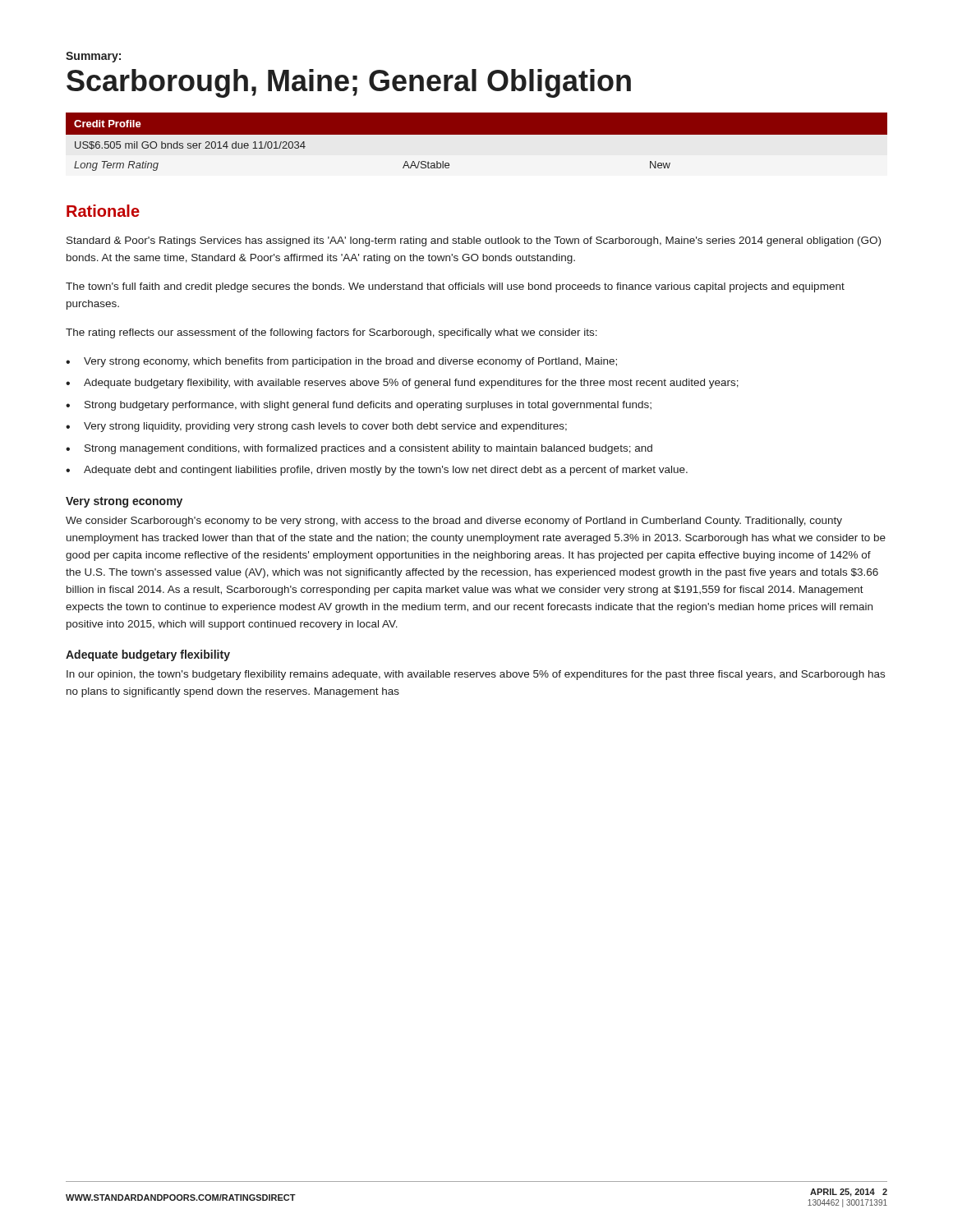Point to the block starting "We consider Scarborough's economy to be very"
This screenshot has width=953, height=1232.
point(476,572)
